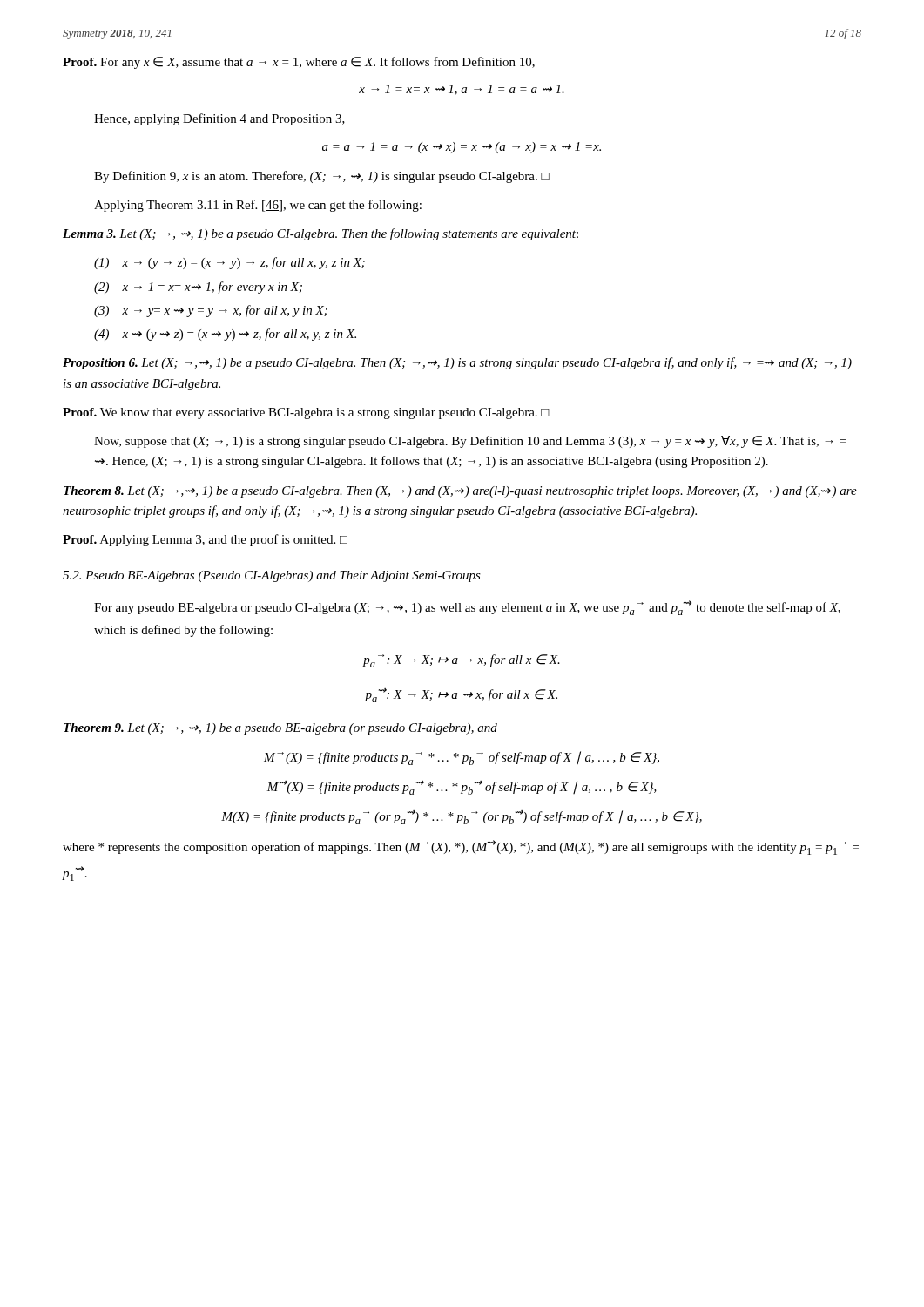The width and height of the screenshot is (924, 1307).
Task: Locate the block of text that opens with "Theorem 8. Let (X; →,⇝, 1) be"
Action: coord(462,501)
